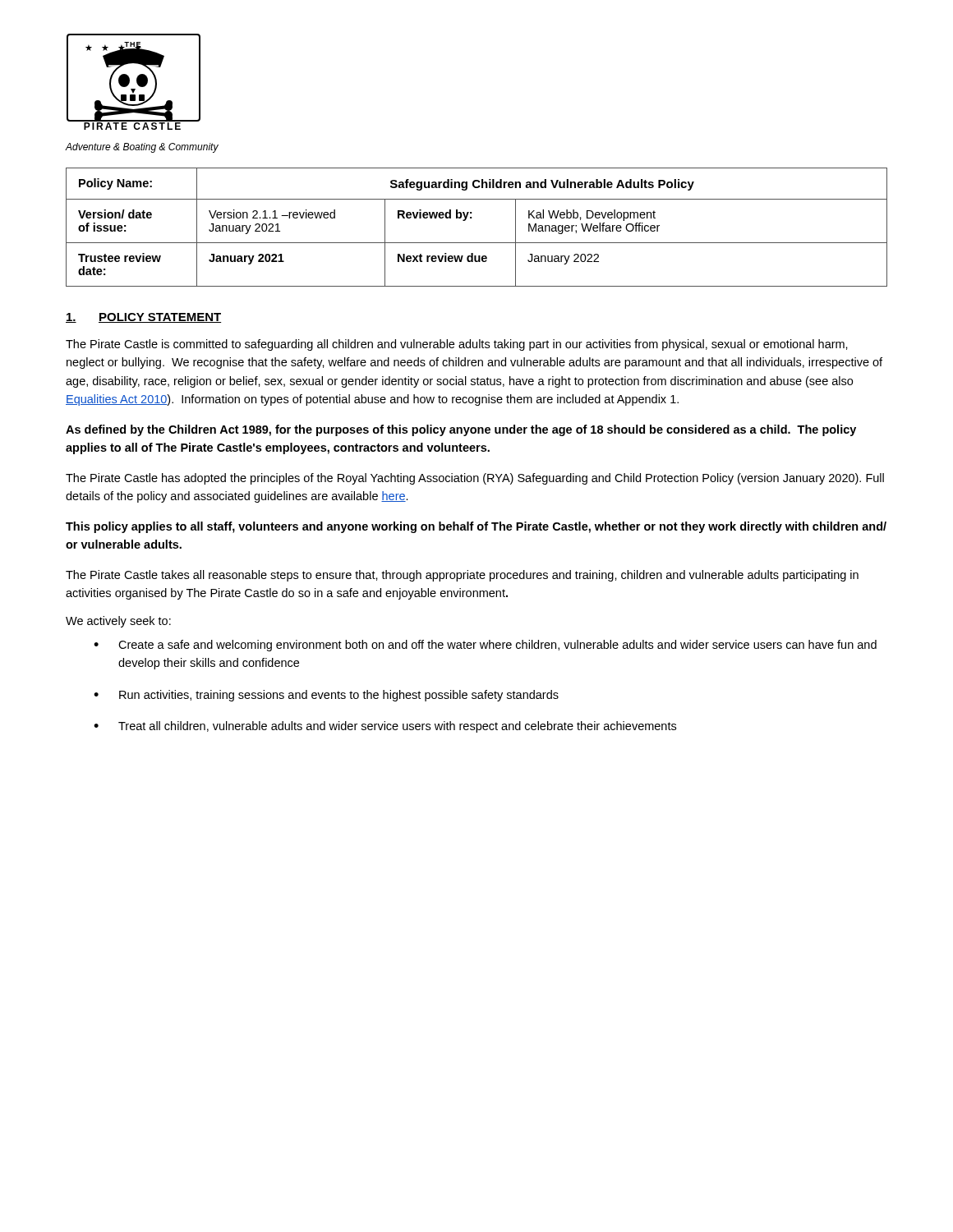Viewport: 953px width, 1232px height.
Task: Find the text block starting "We actively seek to:"
Action: pyautogui.click(x=119, y=621)
